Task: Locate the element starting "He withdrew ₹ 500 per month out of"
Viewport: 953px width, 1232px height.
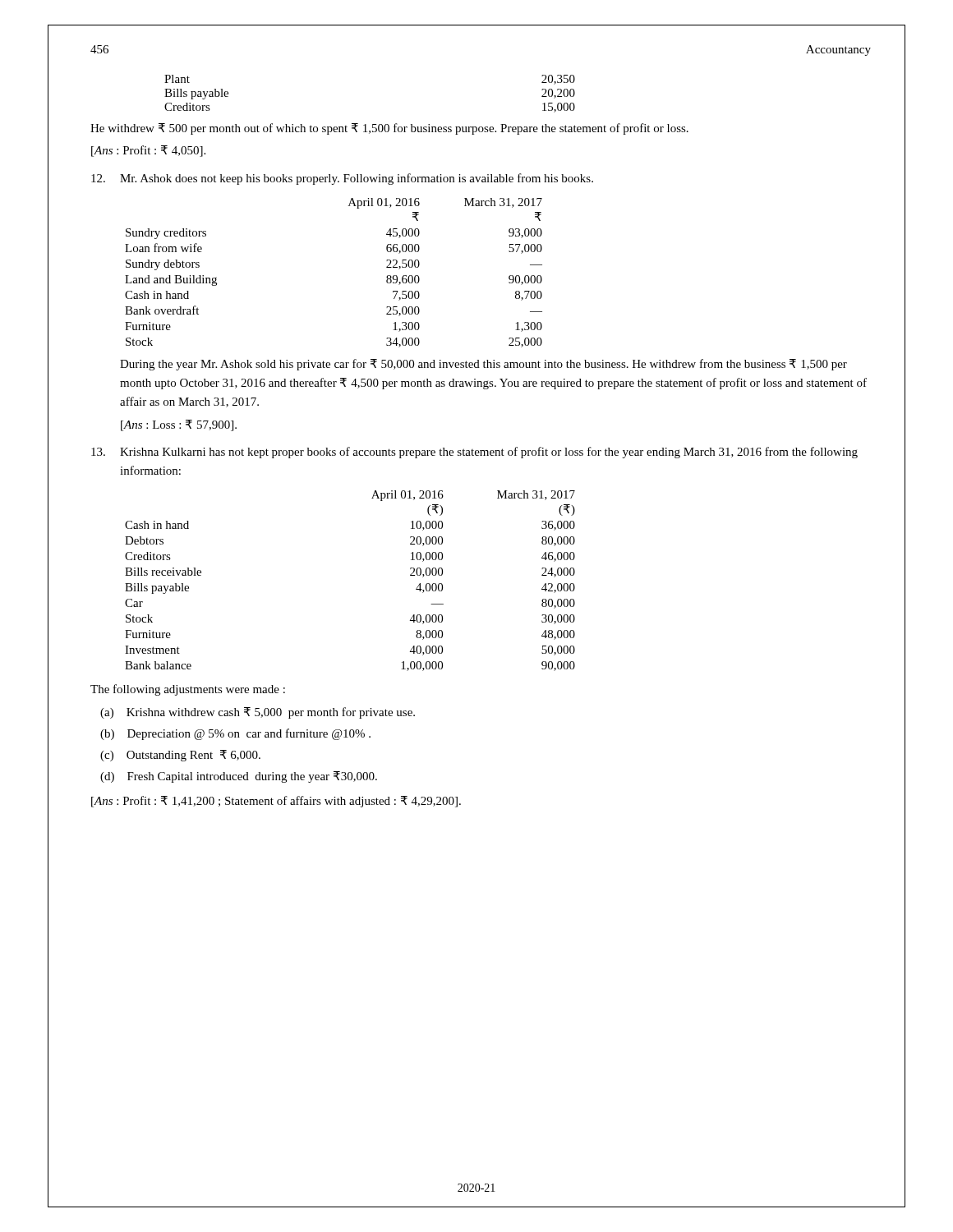Action: point(390,128)
